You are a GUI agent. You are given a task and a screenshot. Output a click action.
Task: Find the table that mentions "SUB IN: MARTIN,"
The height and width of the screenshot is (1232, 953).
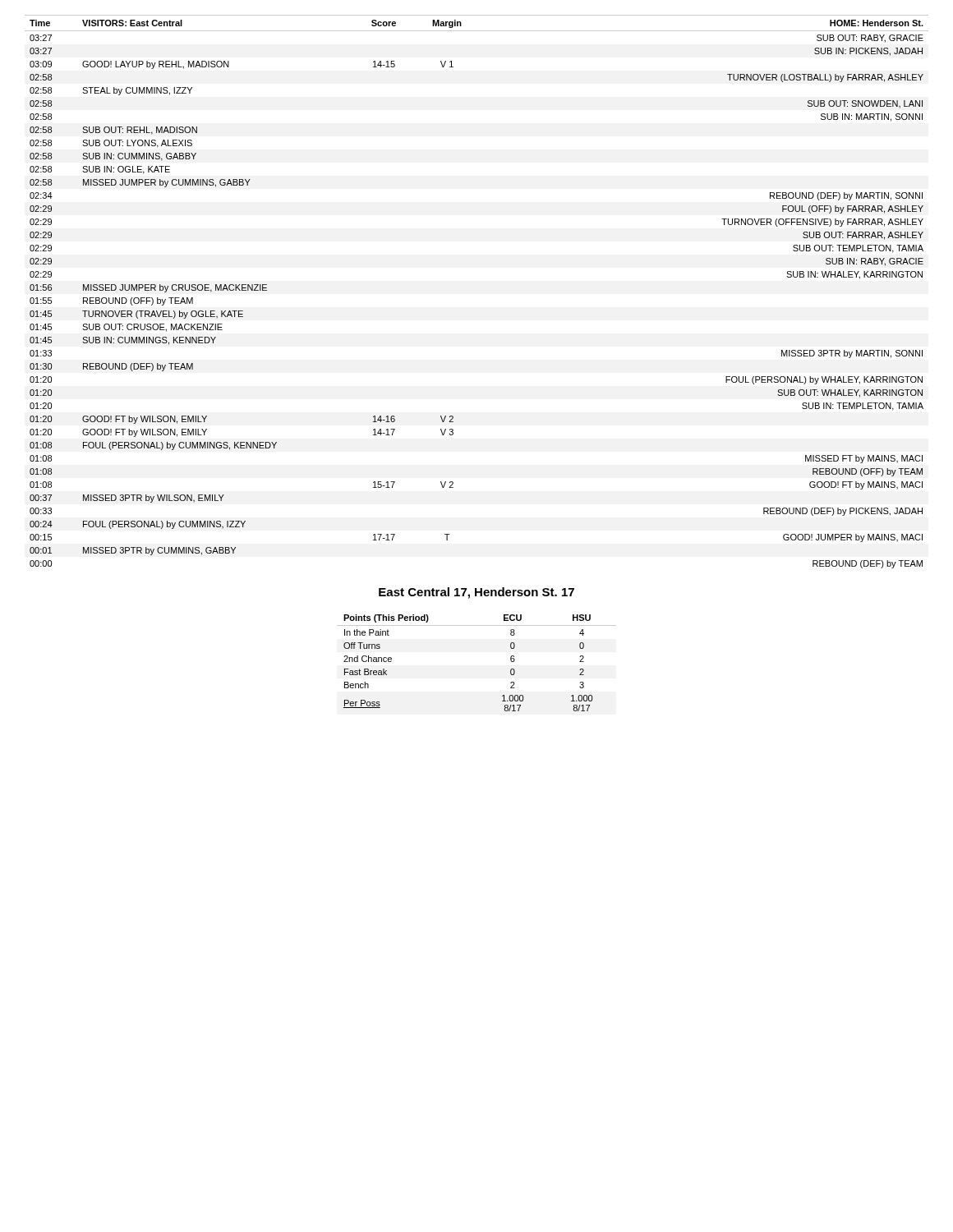click(x=476, y=292)
